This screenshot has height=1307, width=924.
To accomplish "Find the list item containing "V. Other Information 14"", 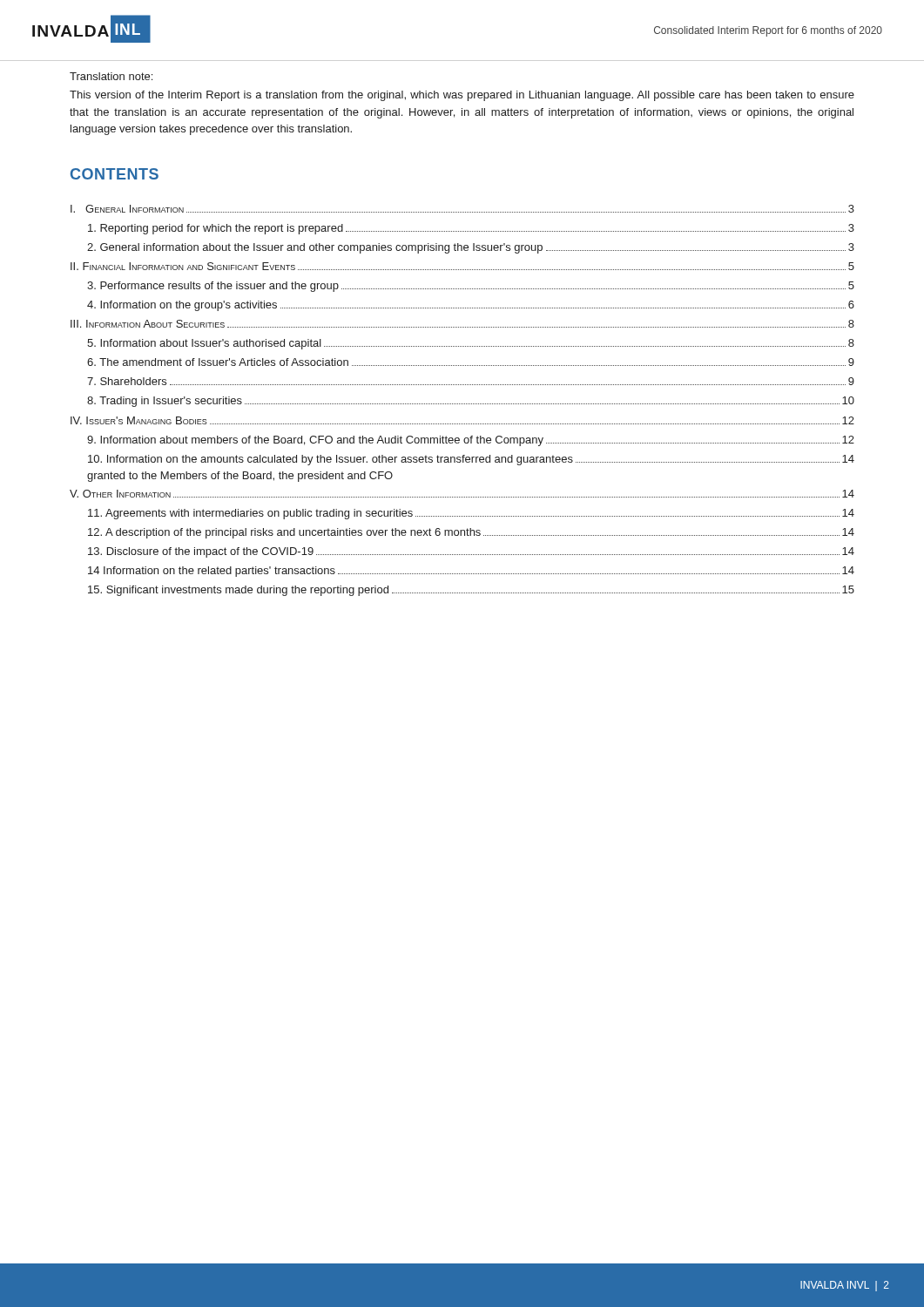I will click(x=462, y=494).
